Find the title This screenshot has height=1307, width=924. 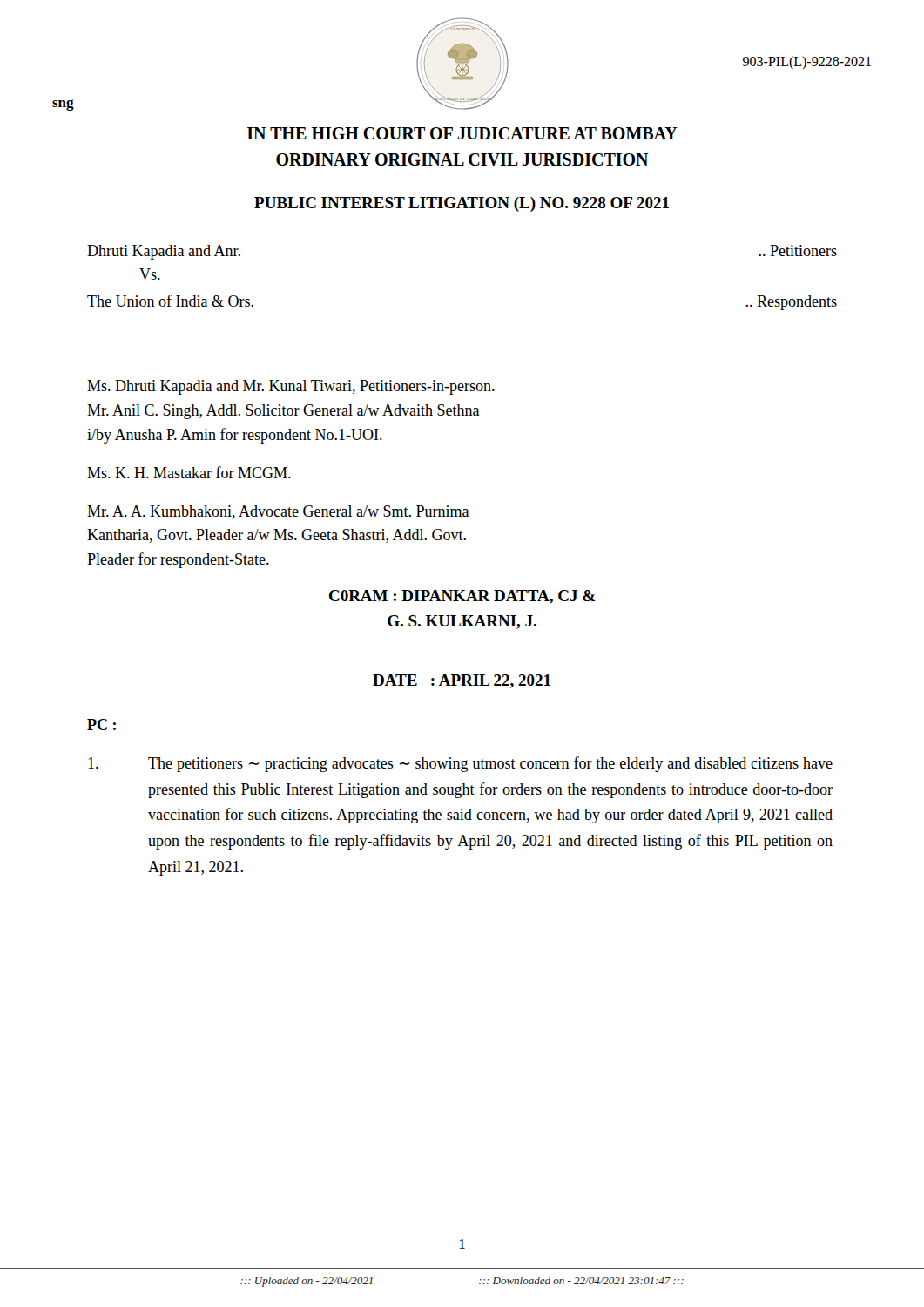pyautogui.click(x=462, y=146)
